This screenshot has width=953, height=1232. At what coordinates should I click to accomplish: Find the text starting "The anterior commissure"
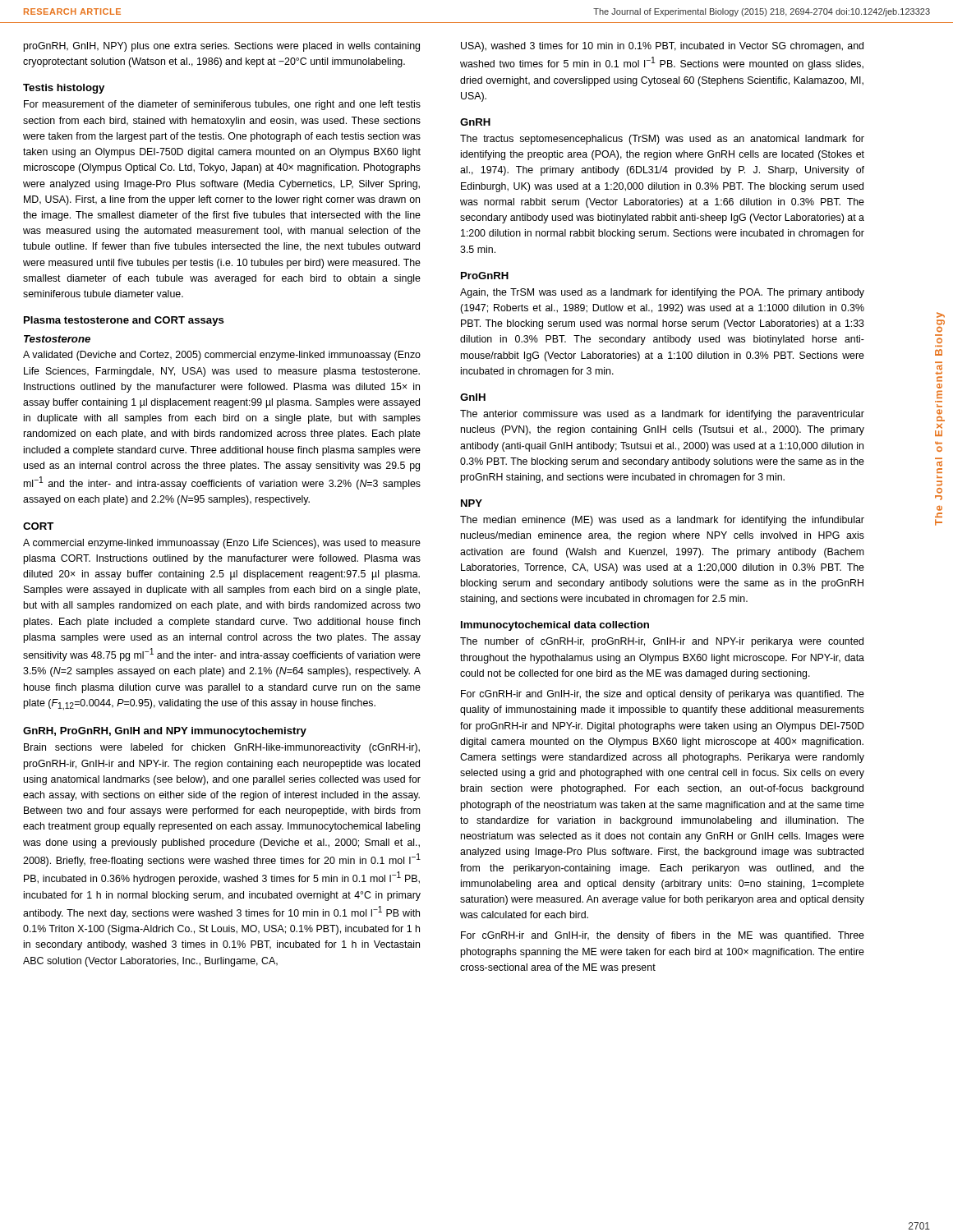click(x=662, y=446)
